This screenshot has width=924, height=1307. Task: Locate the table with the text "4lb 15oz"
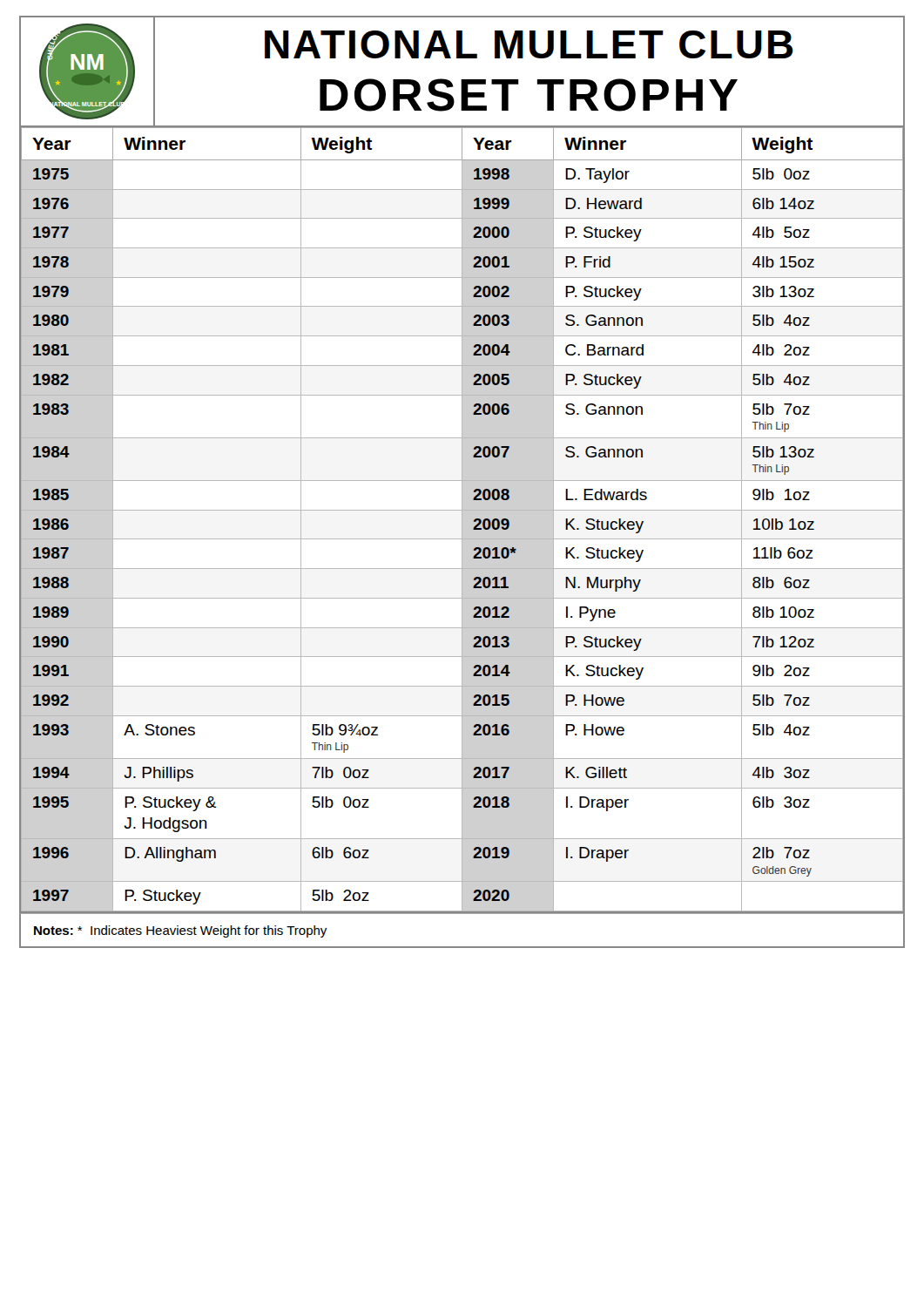[462, 519]
